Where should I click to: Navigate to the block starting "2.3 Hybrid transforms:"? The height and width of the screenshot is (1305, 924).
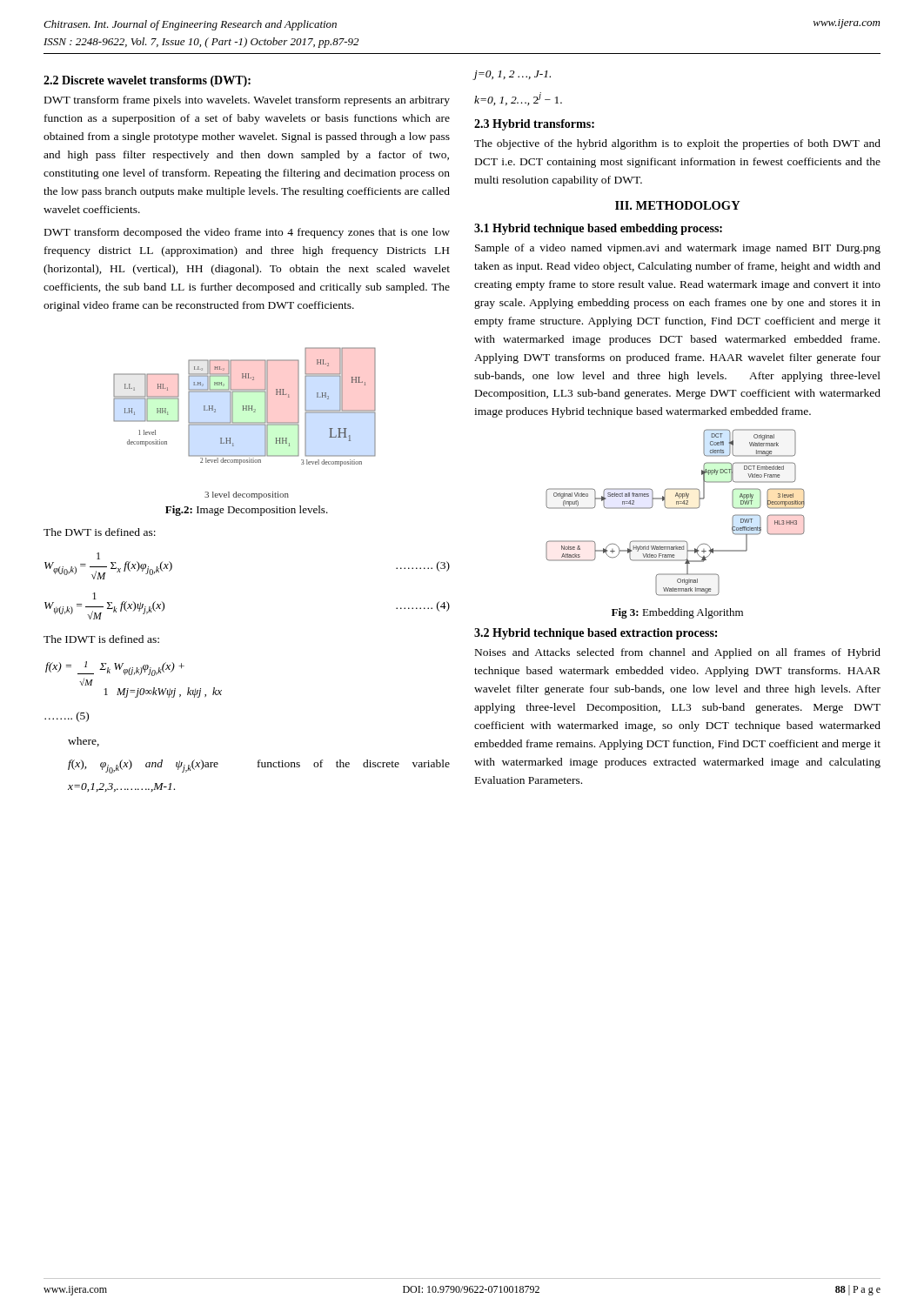pos(535,124)
